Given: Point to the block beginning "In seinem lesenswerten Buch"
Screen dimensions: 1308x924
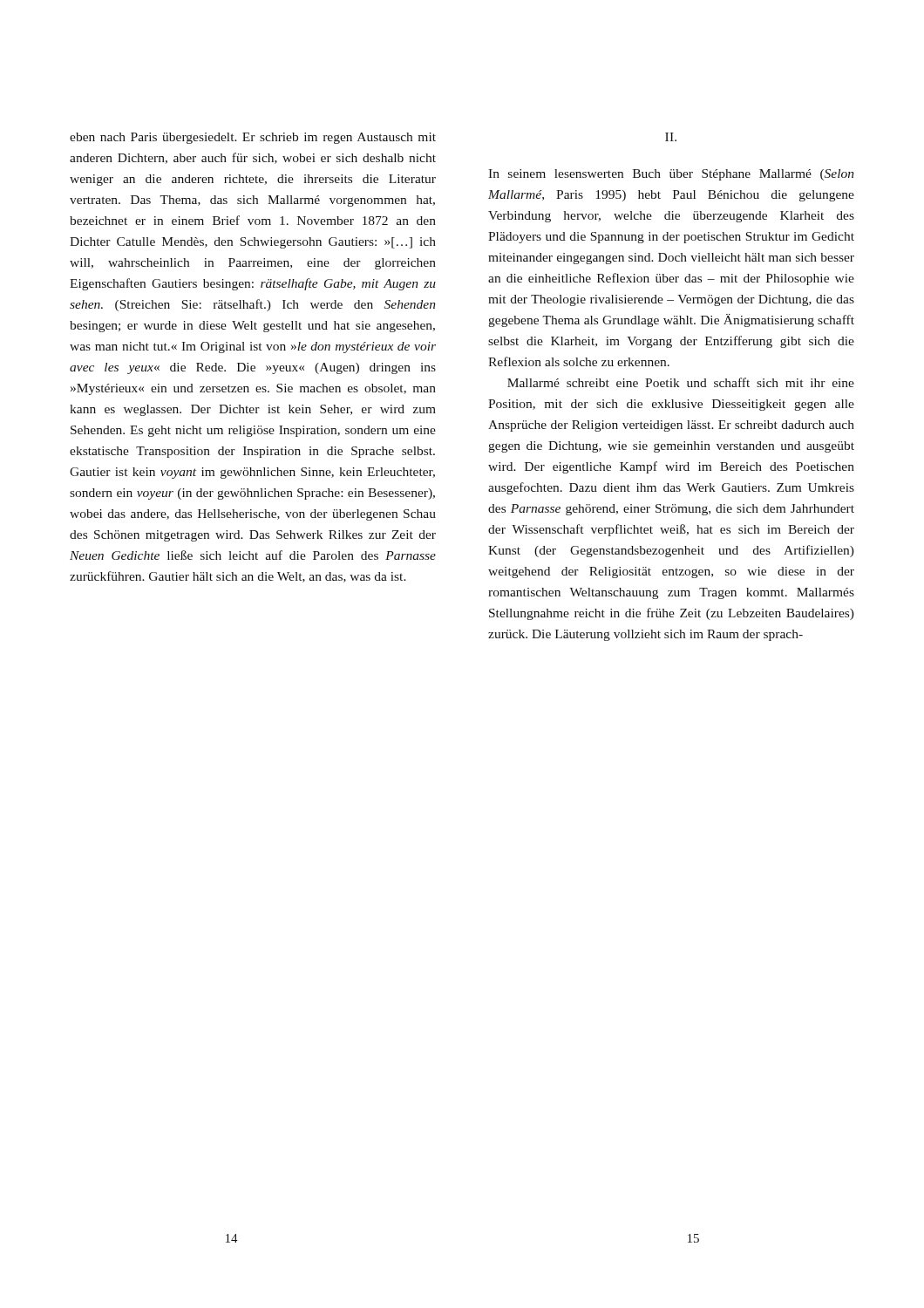Looking at the screenshot, I should coord(671,404).
